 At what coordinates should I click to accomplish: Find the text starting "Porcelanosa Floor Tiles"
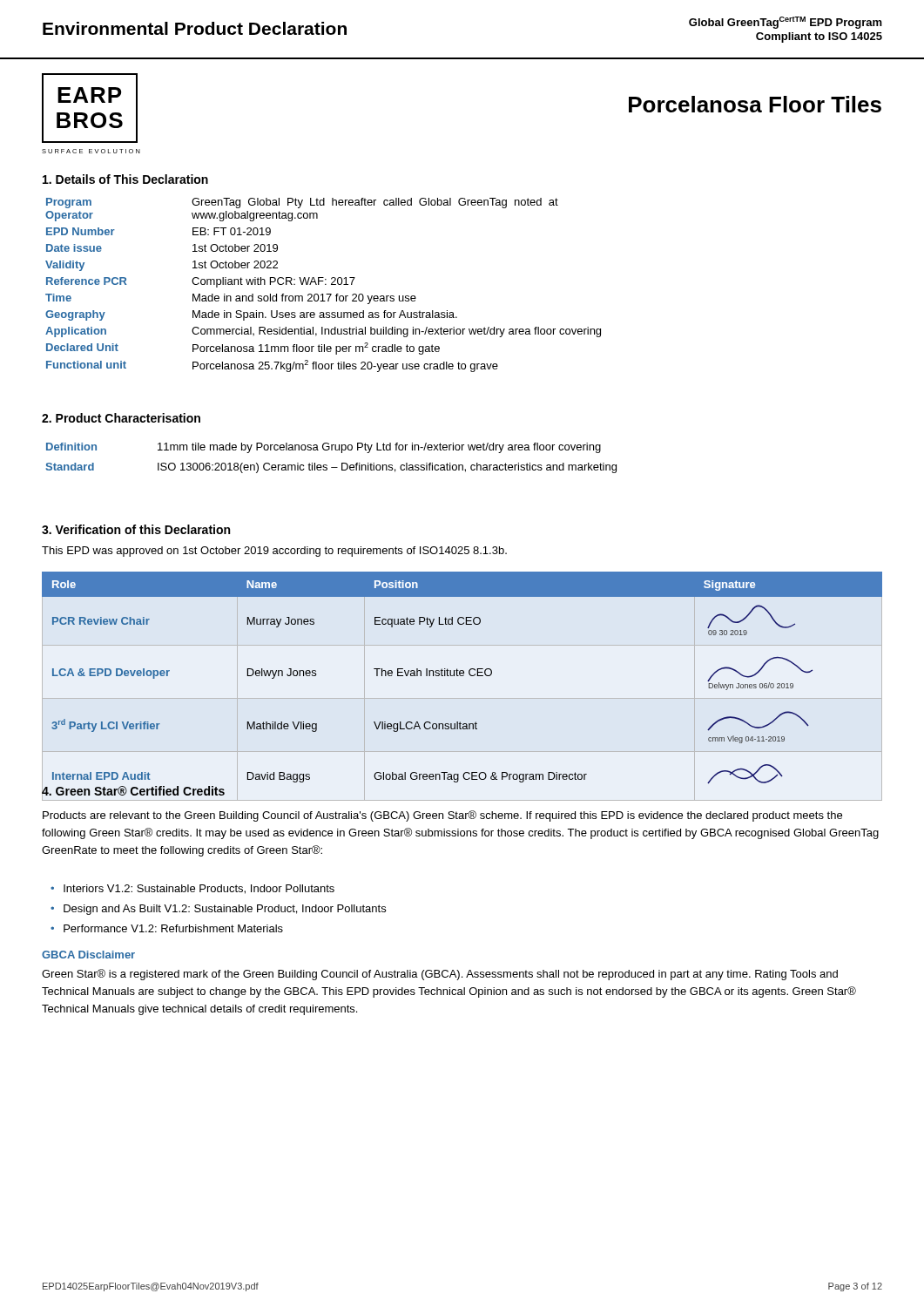pos(755,105)
